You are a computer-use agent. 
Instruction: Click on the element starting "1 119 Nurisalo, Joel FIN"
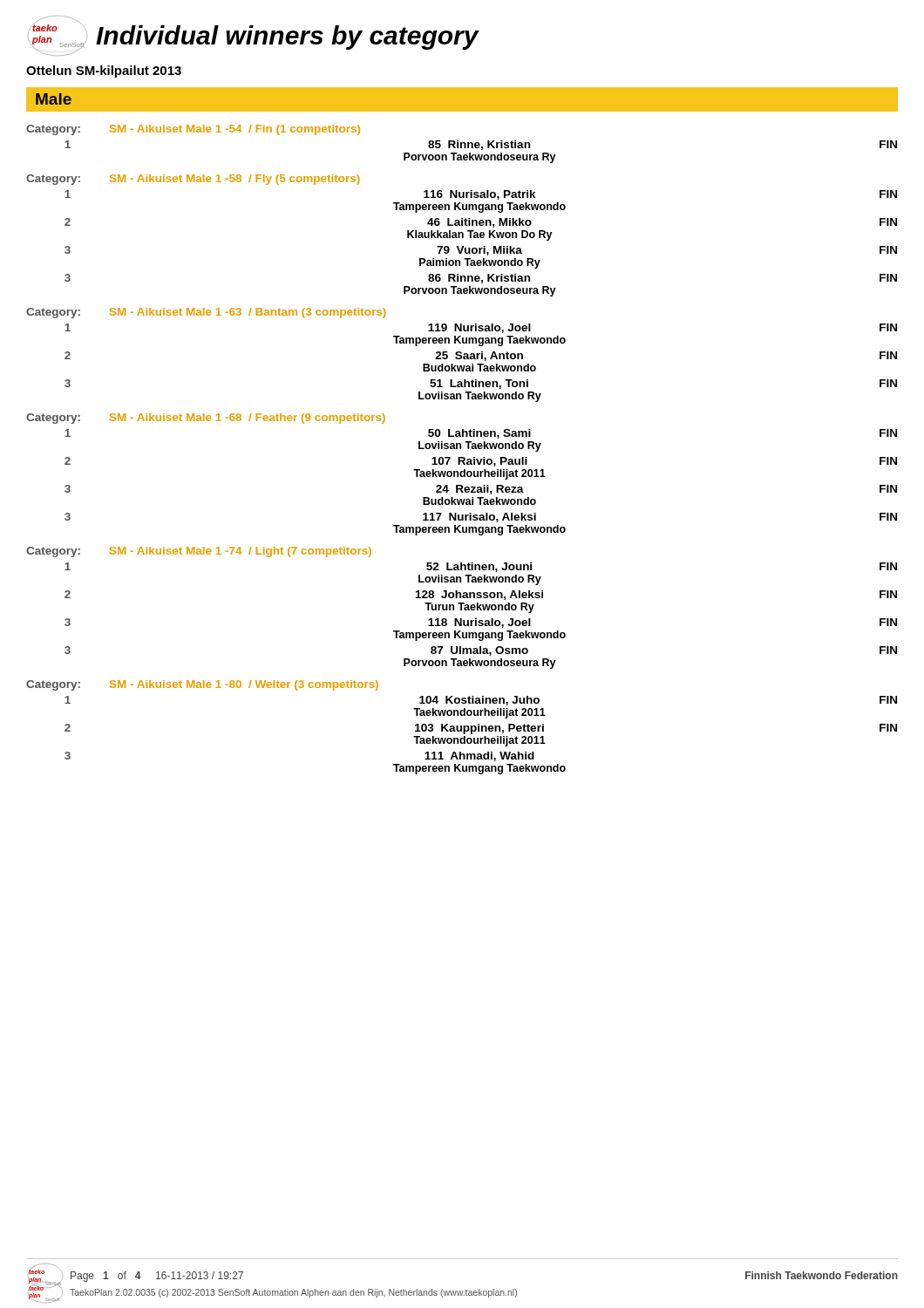[x=462, y=327]
